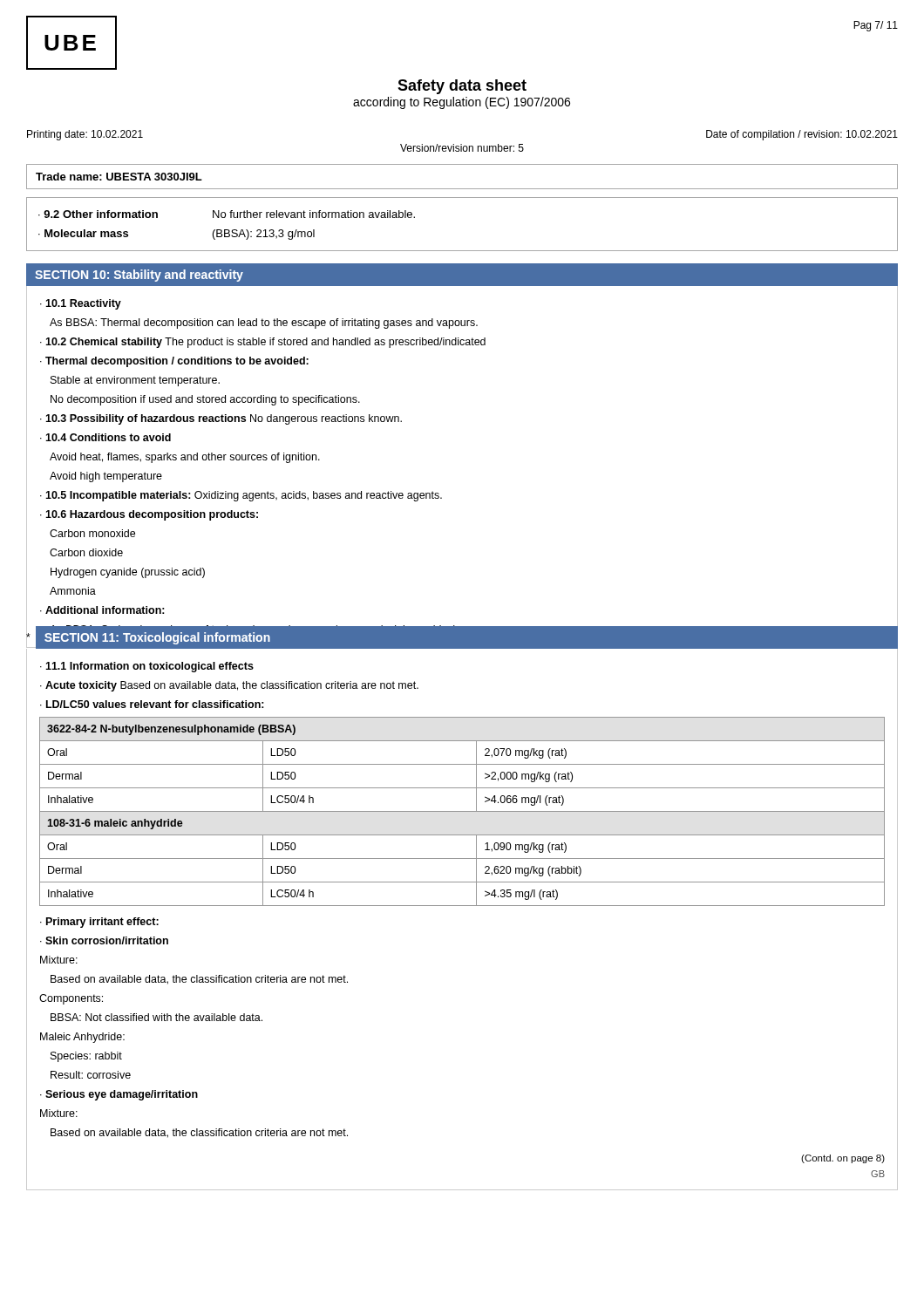The height and width of the screenshot is (1308, 924).
Task: Click on the region starting "· Primary irritant"
Action: (x=99, y=923)
